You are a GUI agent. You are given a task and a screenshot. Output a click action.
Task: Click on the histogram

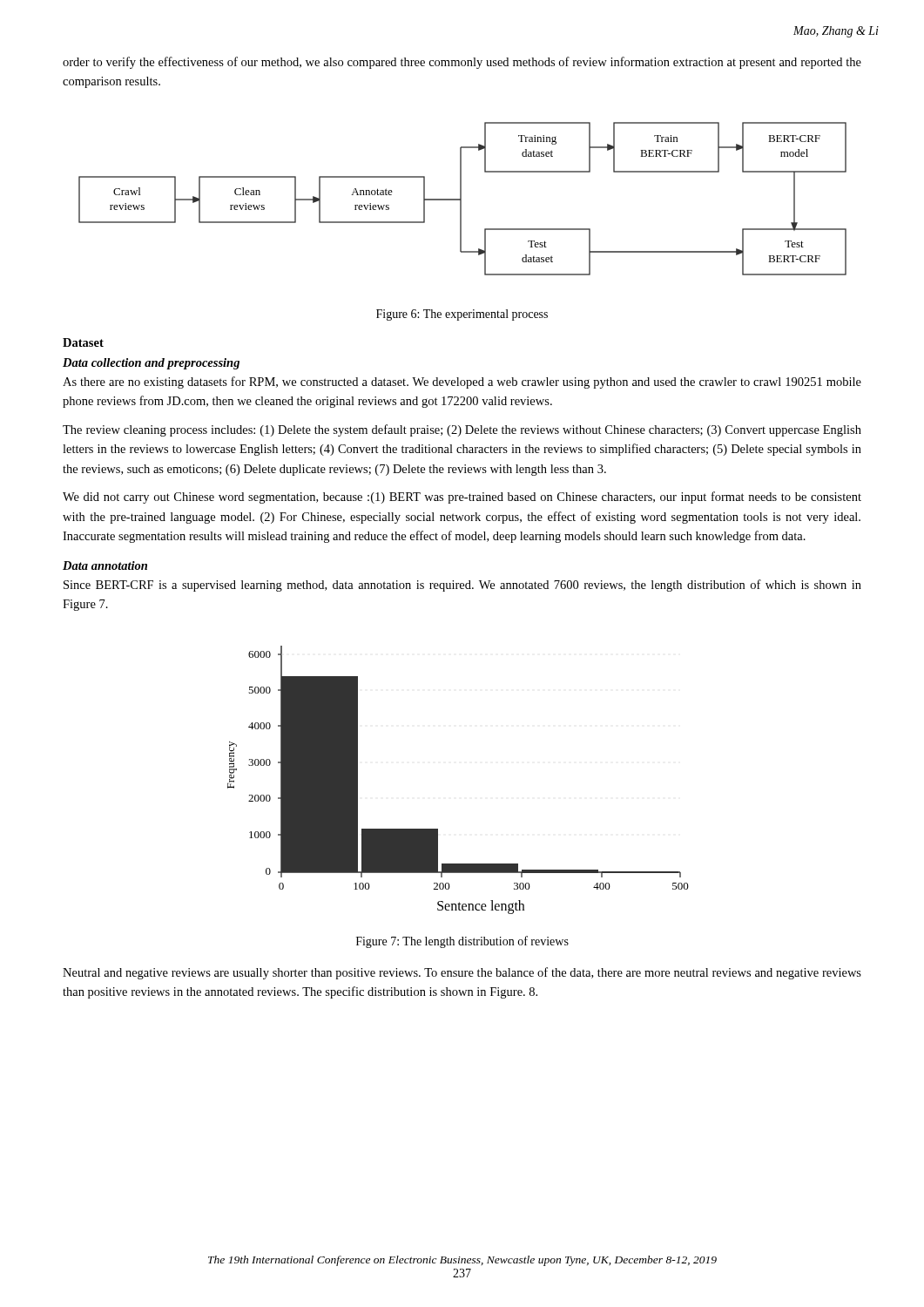(462, 780)
